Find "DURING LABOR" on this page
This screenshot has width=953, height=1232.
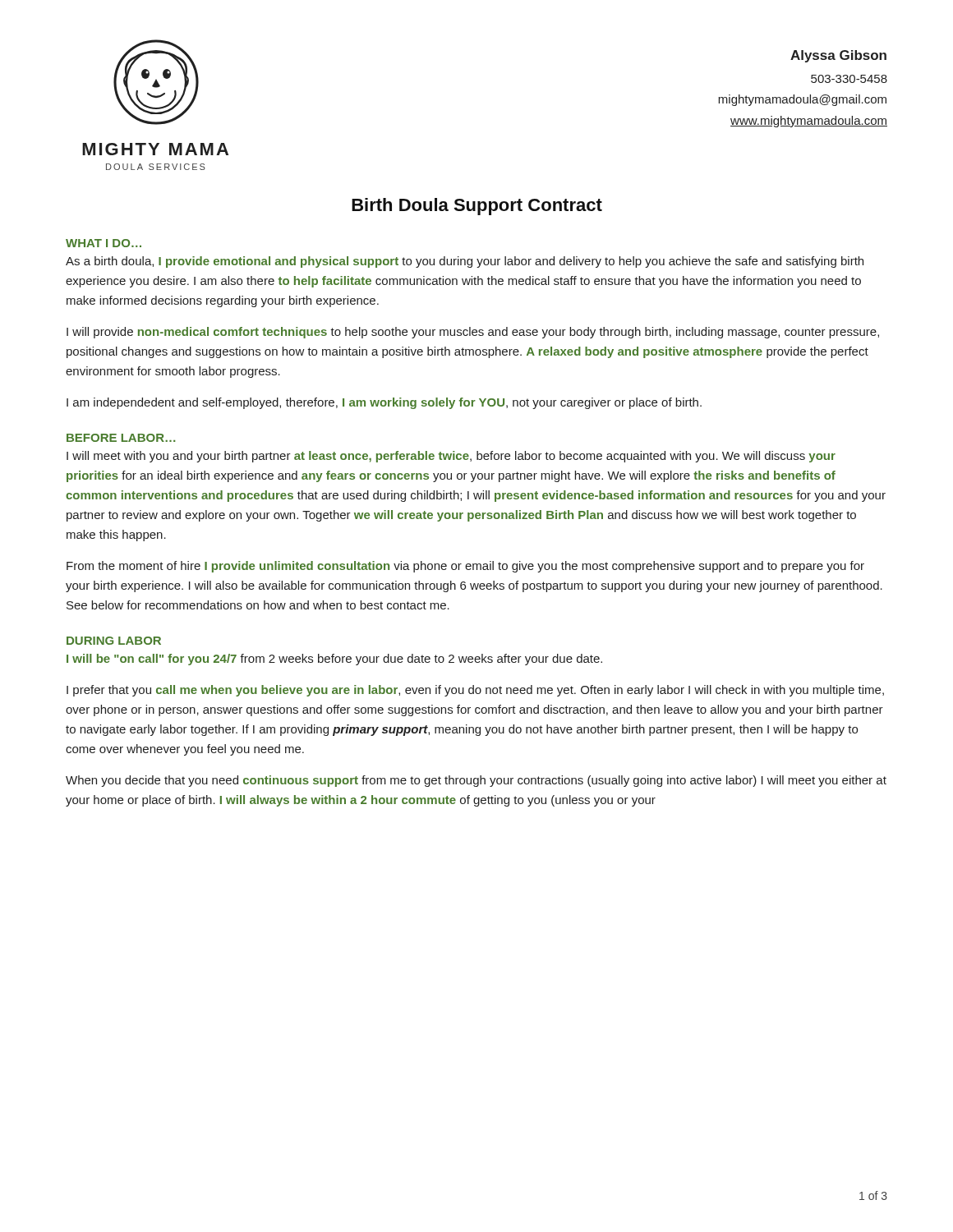(114, 640)
